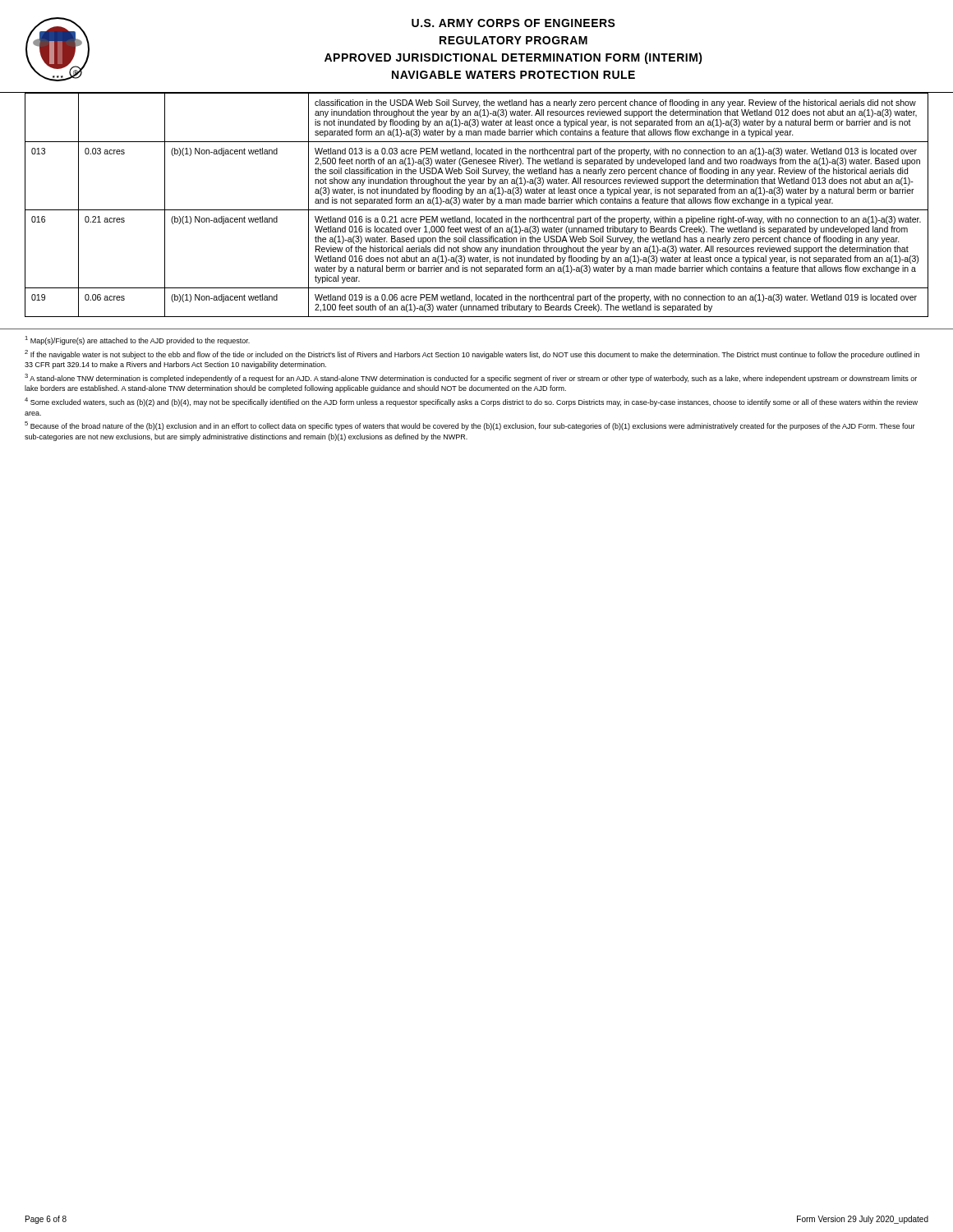Find the block on this page that starts "2 If the"

(x=472, y=358)
